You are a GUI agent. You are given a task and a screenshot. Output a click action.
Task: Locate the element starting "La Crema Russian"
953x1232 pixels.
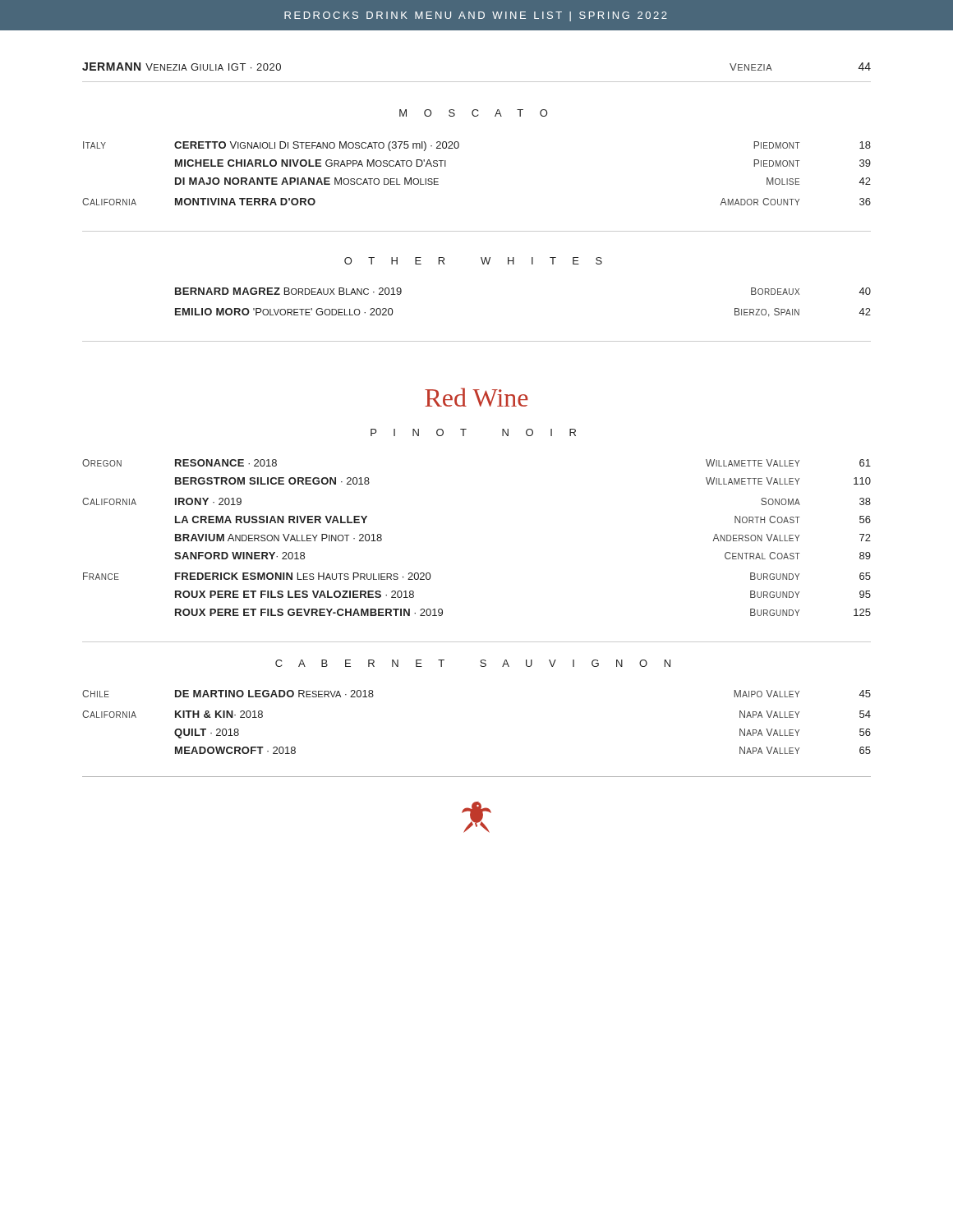pyautogui.click(x=272, y=519)
